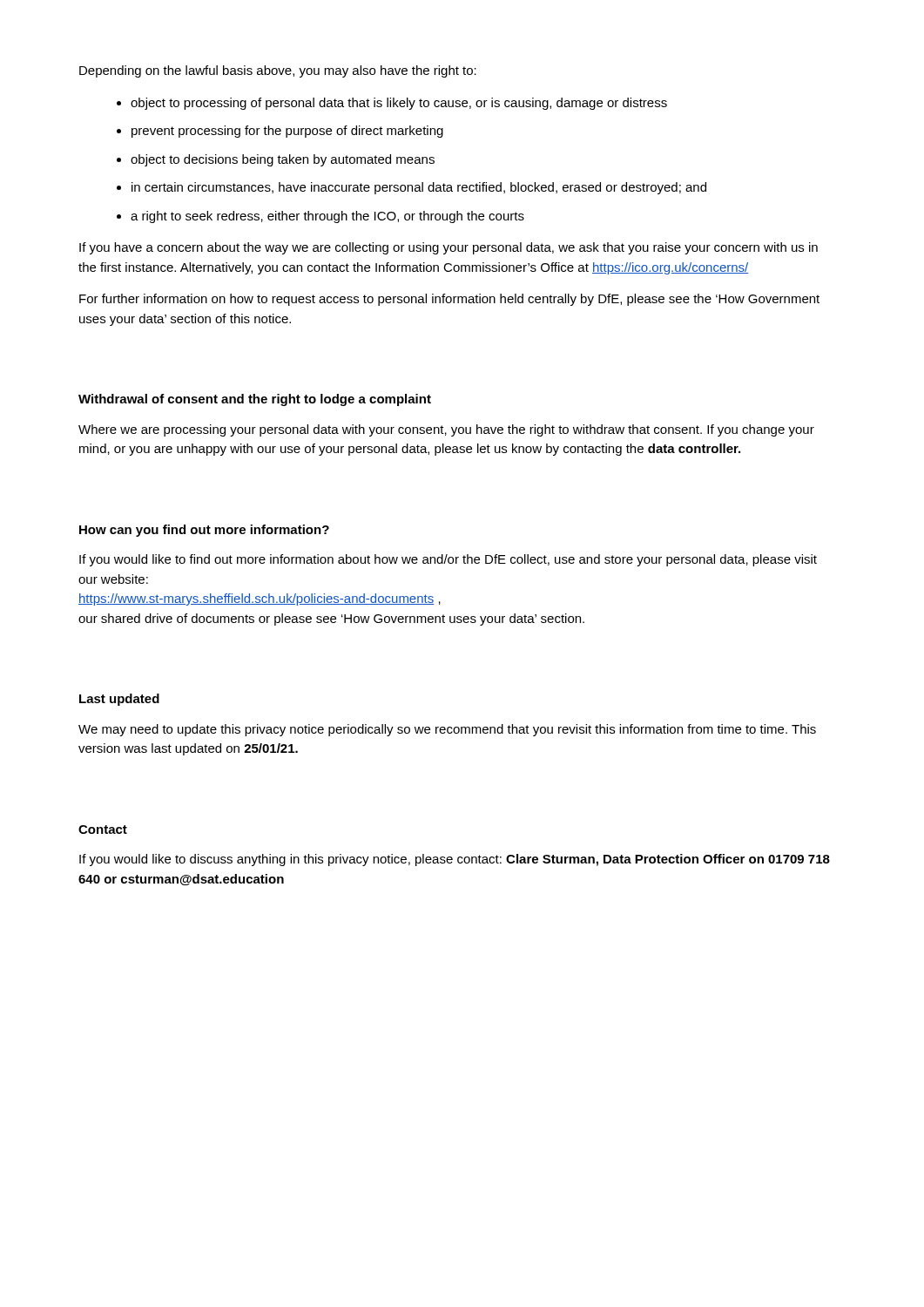924x1307 pixels.
Task: Point to the block beginning "If you would like to discuss anything"
Action: point(454,869)
